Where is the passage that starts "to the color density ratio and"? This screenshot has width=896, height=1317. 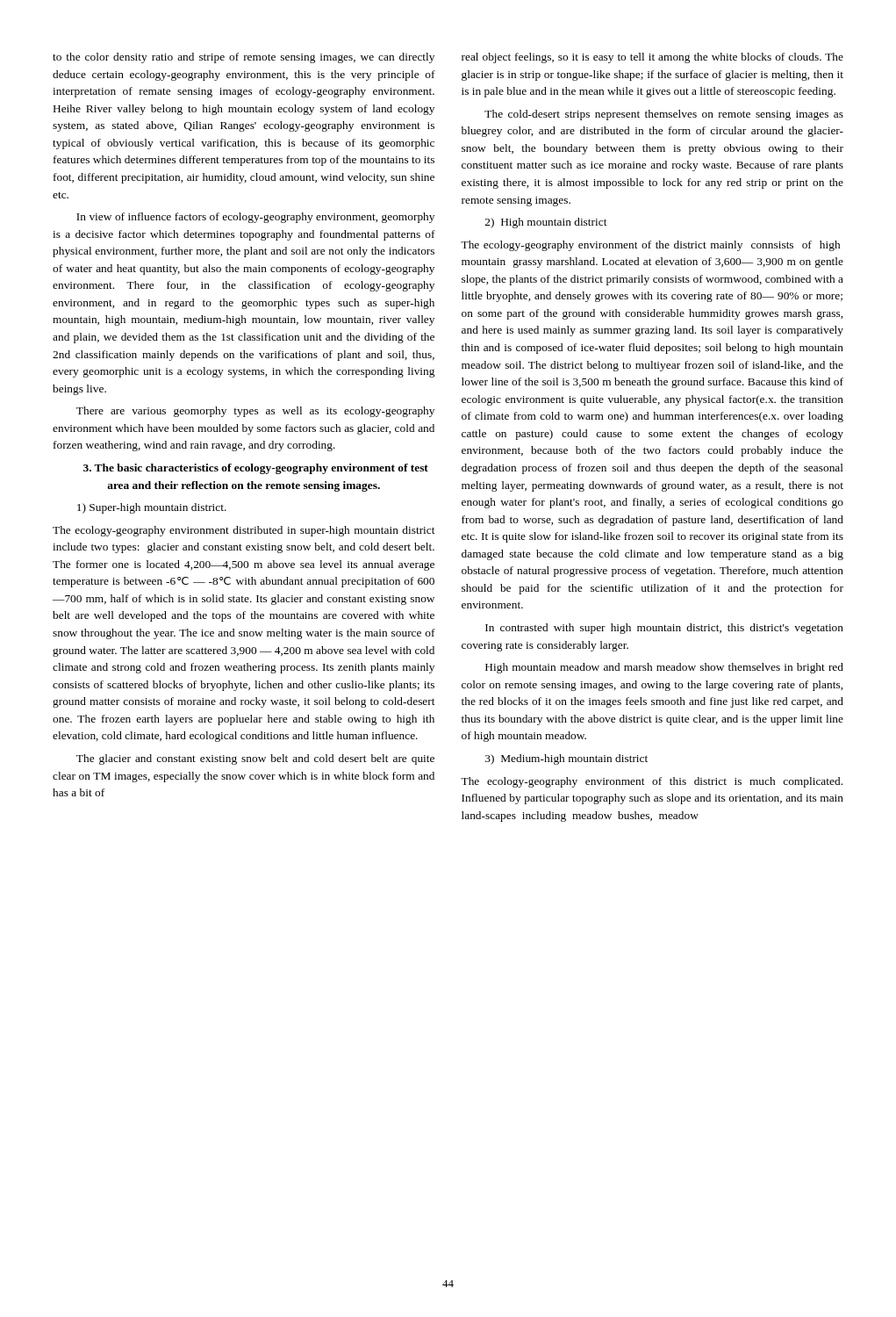(x=244, y=126)
